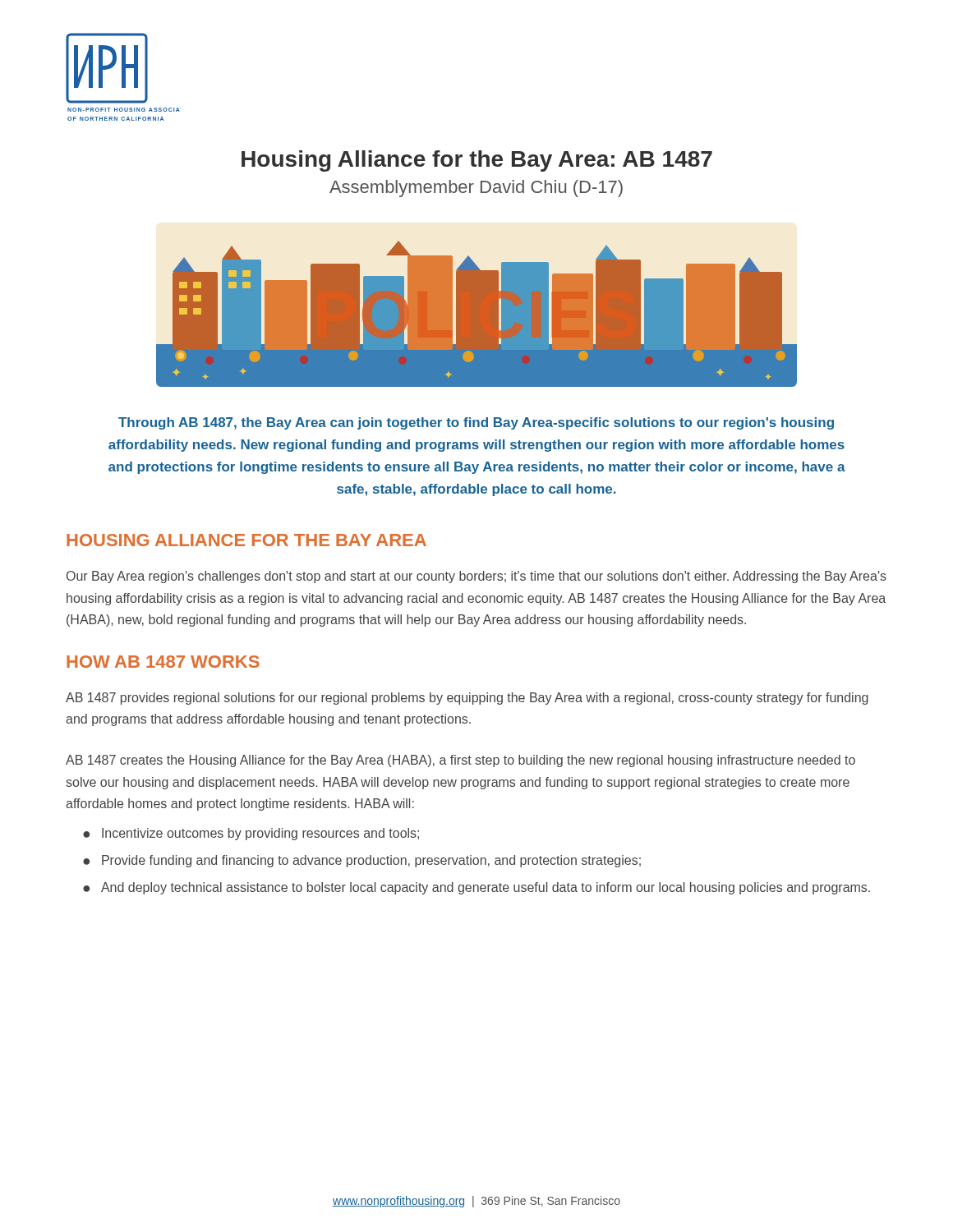Find the section header on this page that starts "HOUSING ALLIANCE FOR THE"
953x1232 pixels.
(x=246, y=540)
